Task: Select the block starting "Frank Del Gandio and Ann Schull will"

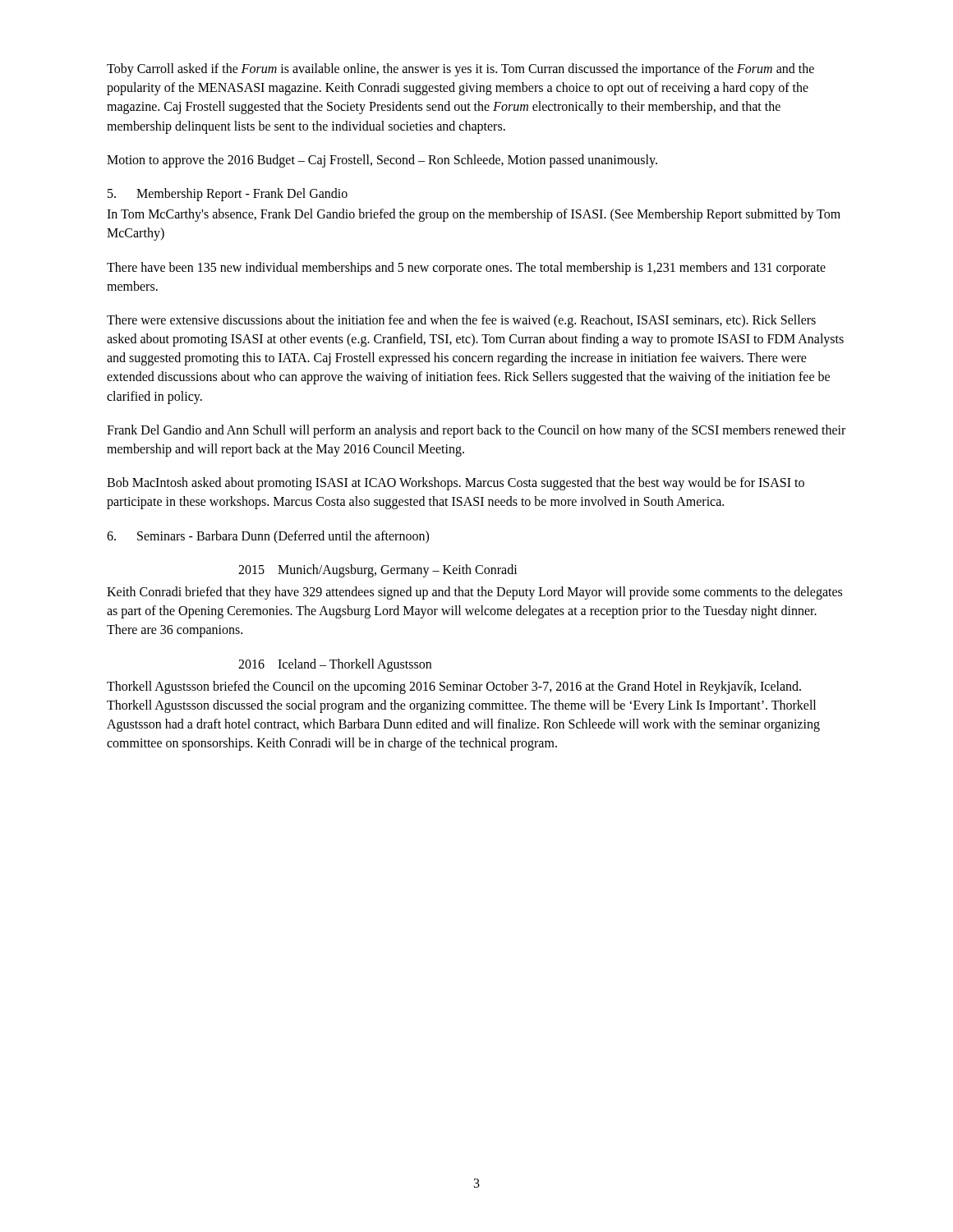Action: point(476,439)
